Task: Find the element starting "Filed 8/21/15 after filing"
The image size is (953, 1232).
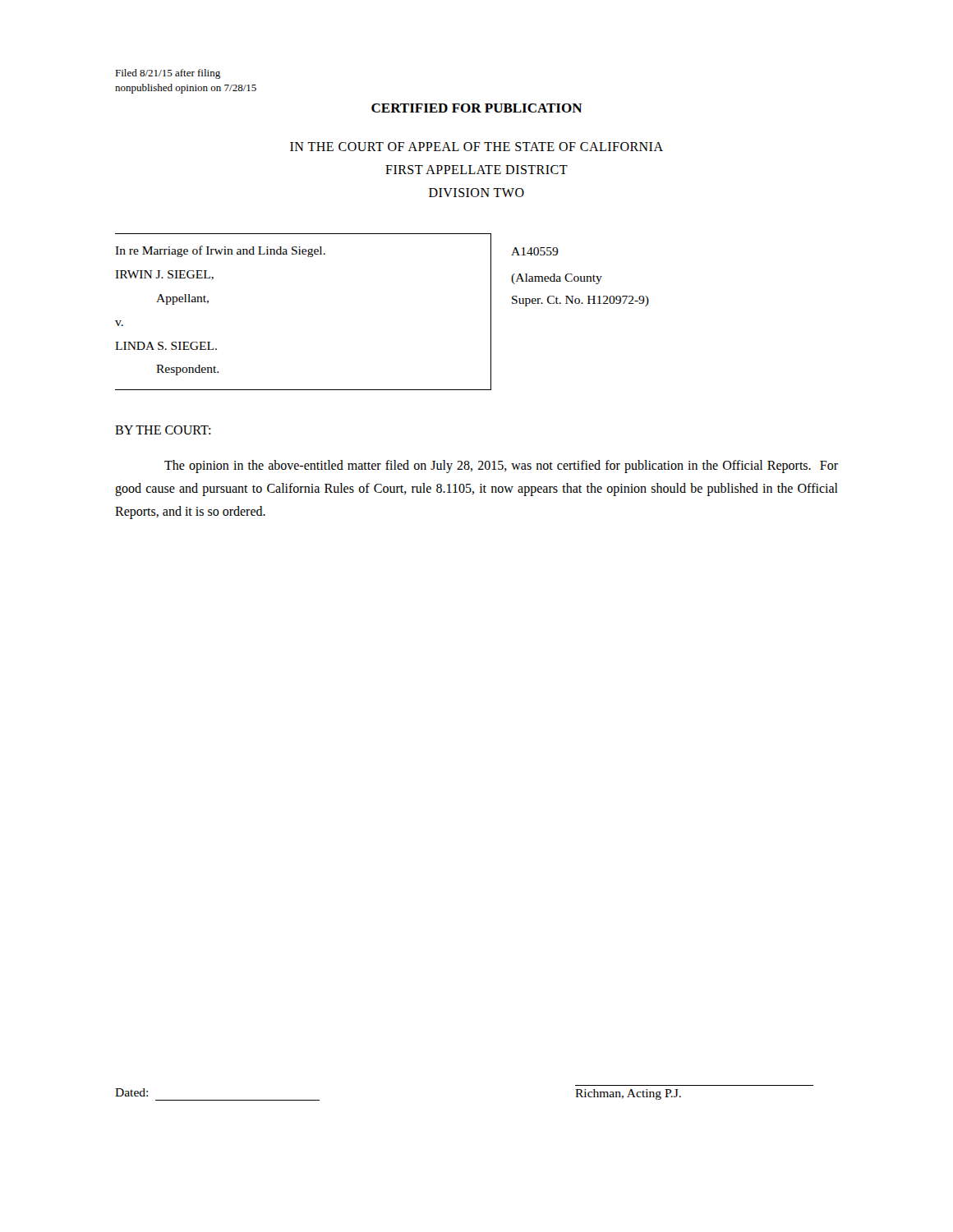Action: [x=186, y=80]
